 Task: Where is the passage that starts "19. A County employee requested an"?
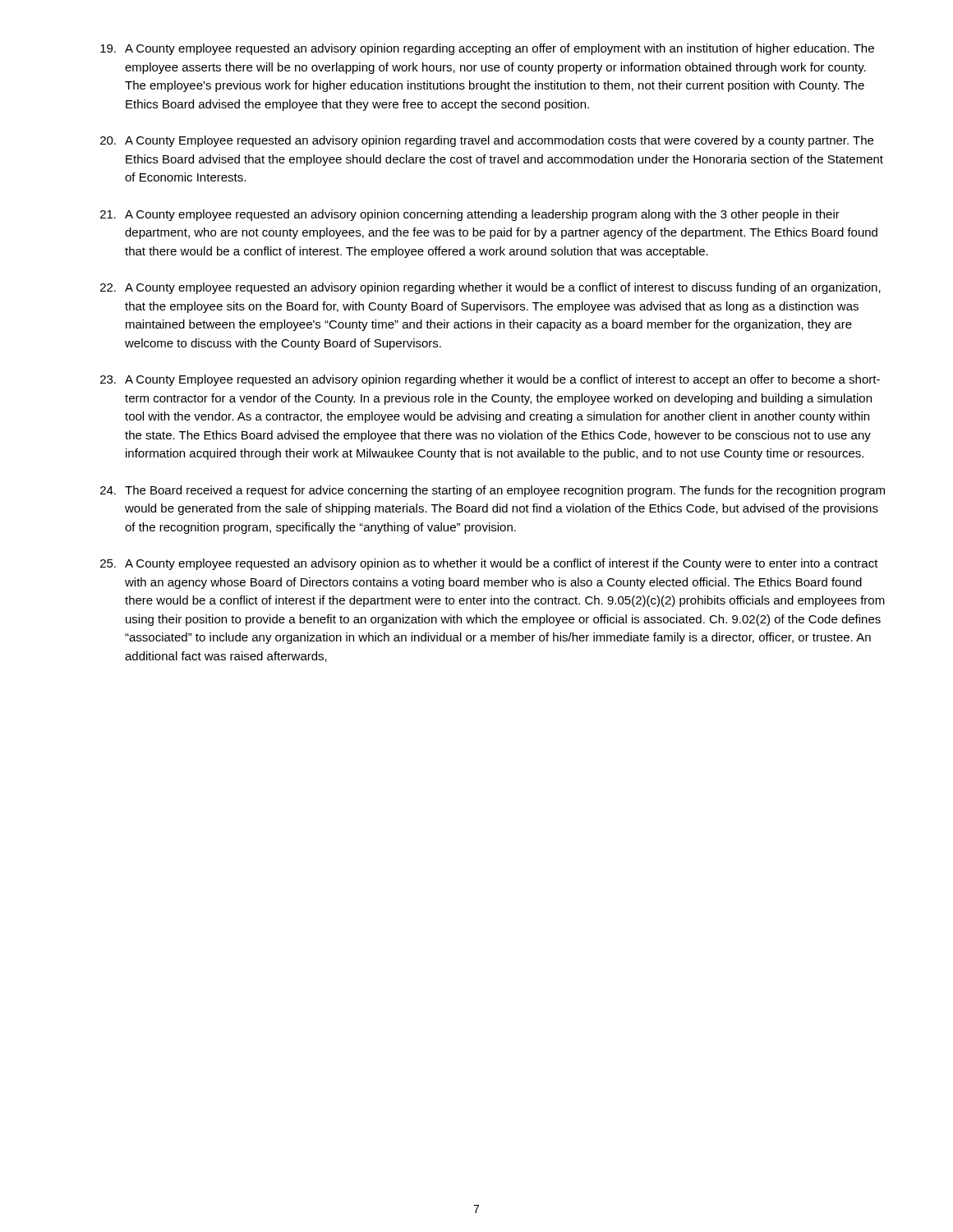point(481,76)
